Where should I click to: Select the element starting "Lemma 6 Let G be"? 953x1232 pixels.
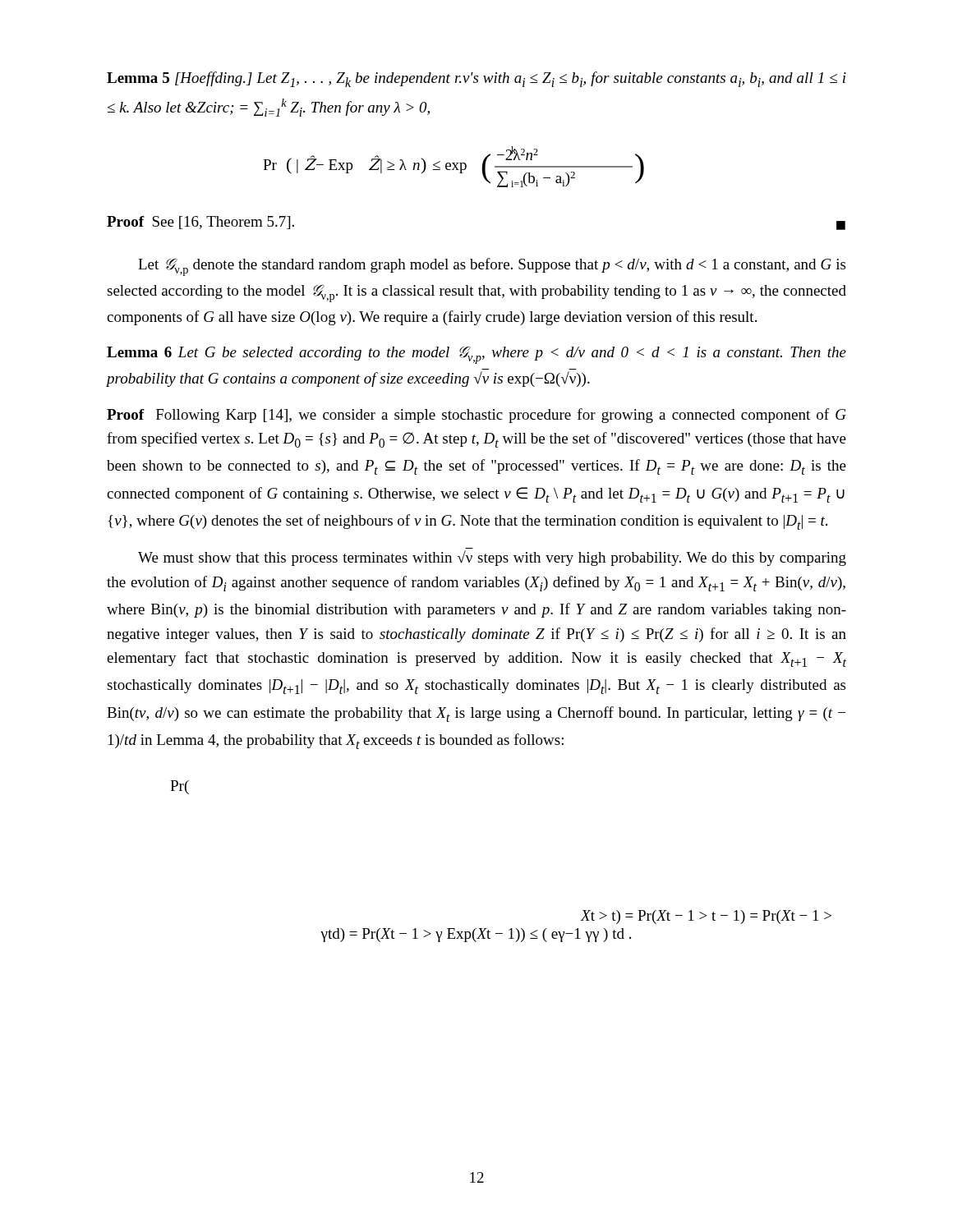pyautogui.click(x=476, y=365)
